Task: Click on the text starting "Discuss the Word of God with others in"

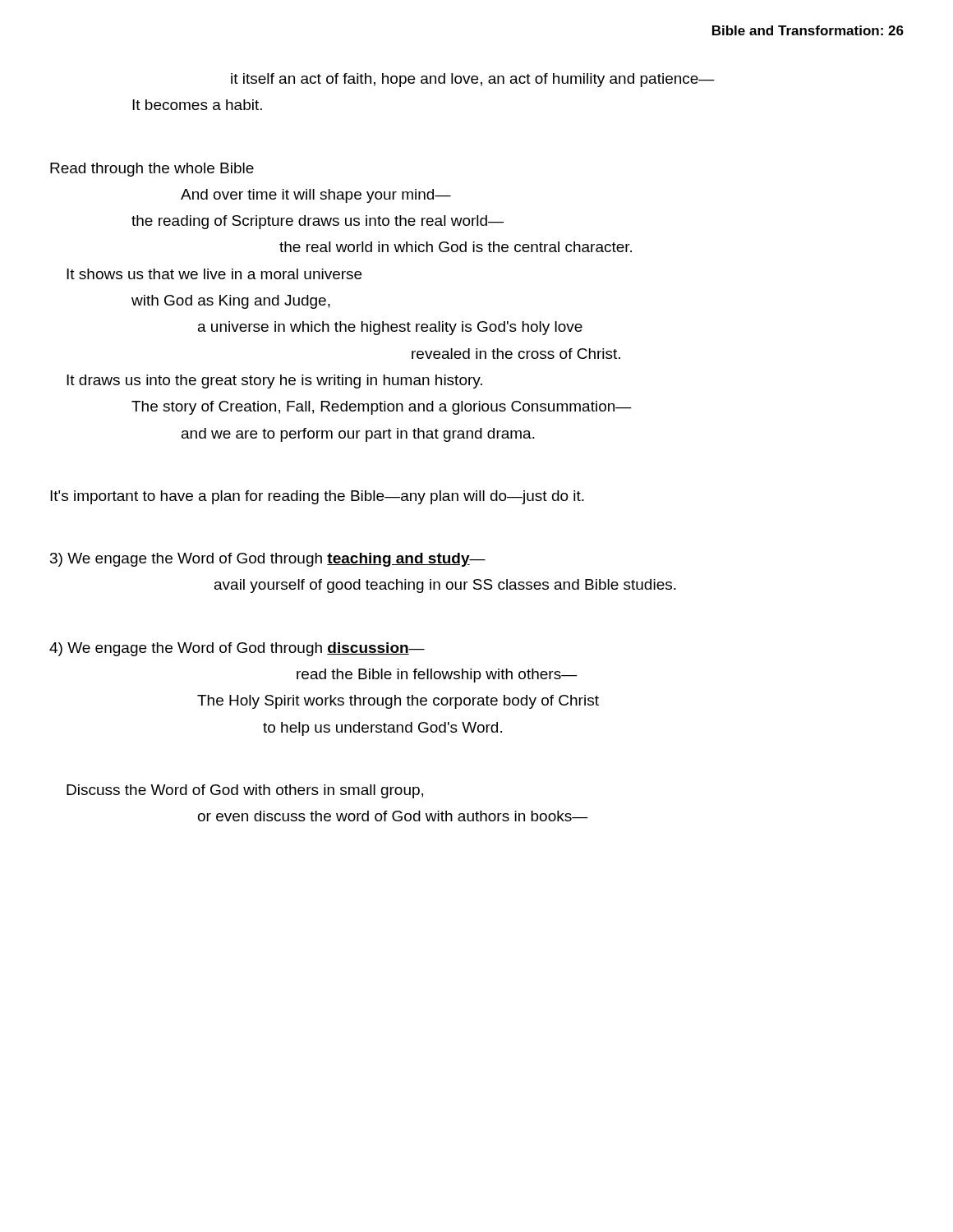Action: (476, 803)
